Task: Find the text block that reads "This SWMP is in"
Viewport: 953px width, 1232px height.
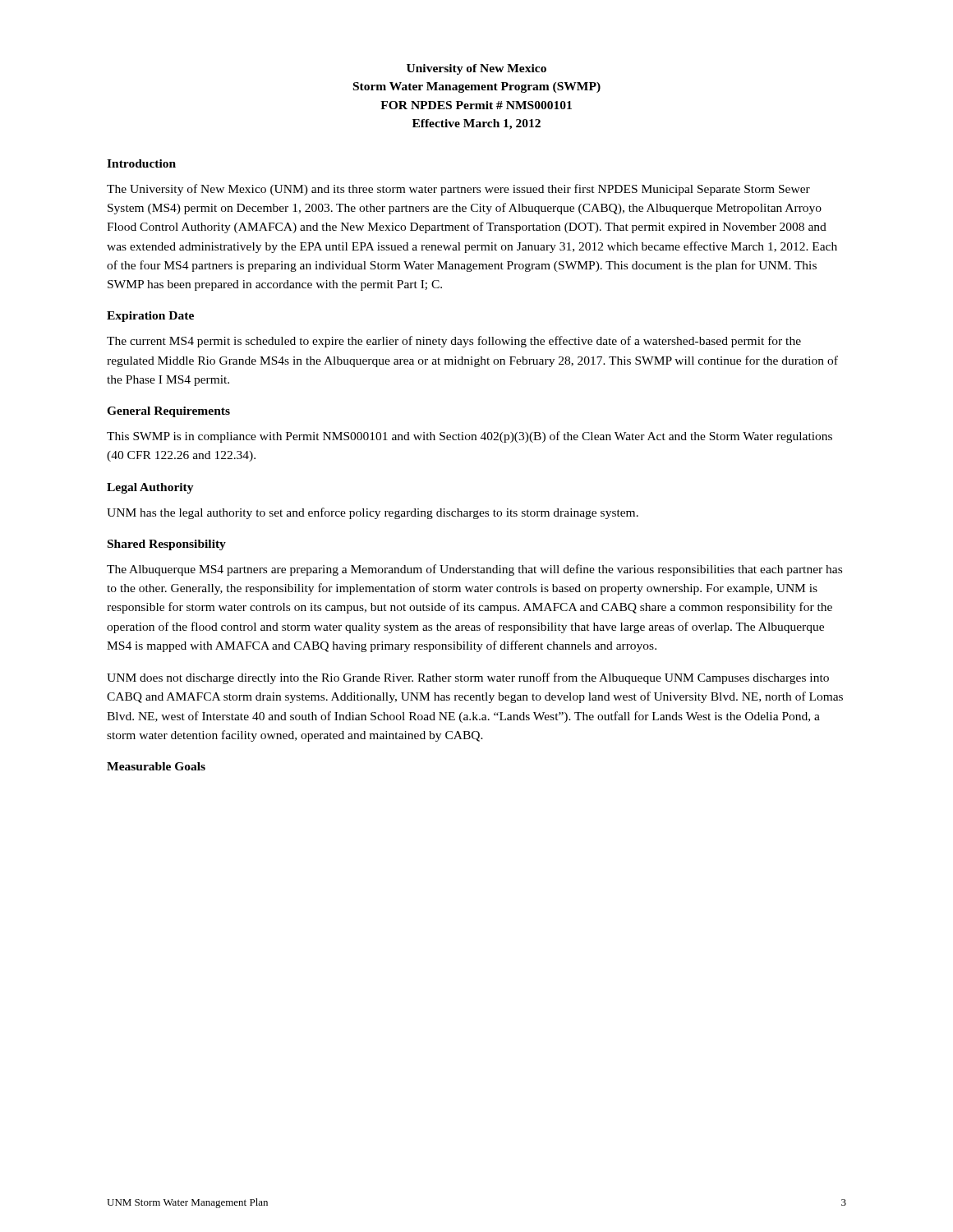Action: coord(470,445)
